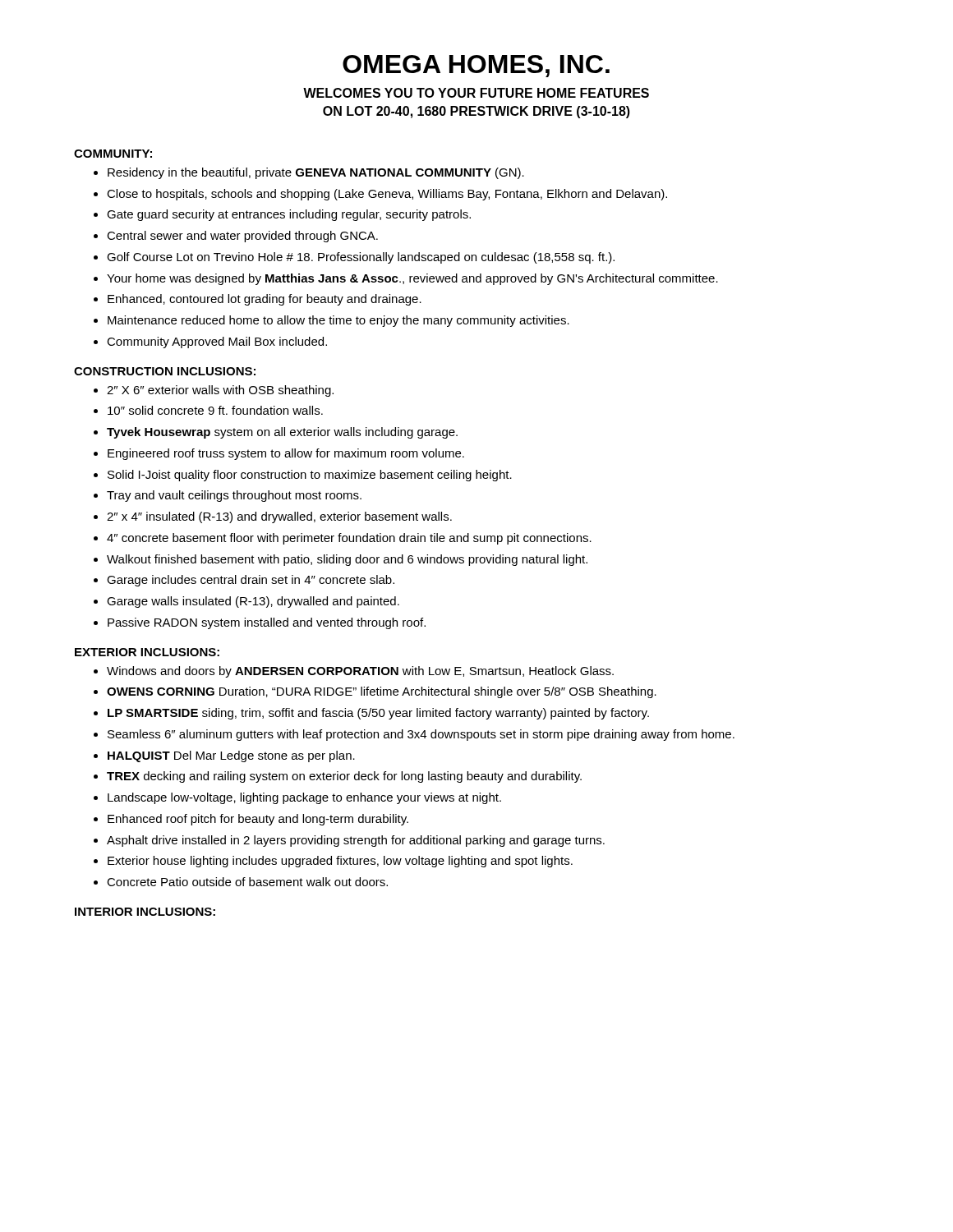The height and width of the screenshot is (1232, 953).
Task: Click on the block starting "Gate guard security at entrances including"
Action: 476,215
